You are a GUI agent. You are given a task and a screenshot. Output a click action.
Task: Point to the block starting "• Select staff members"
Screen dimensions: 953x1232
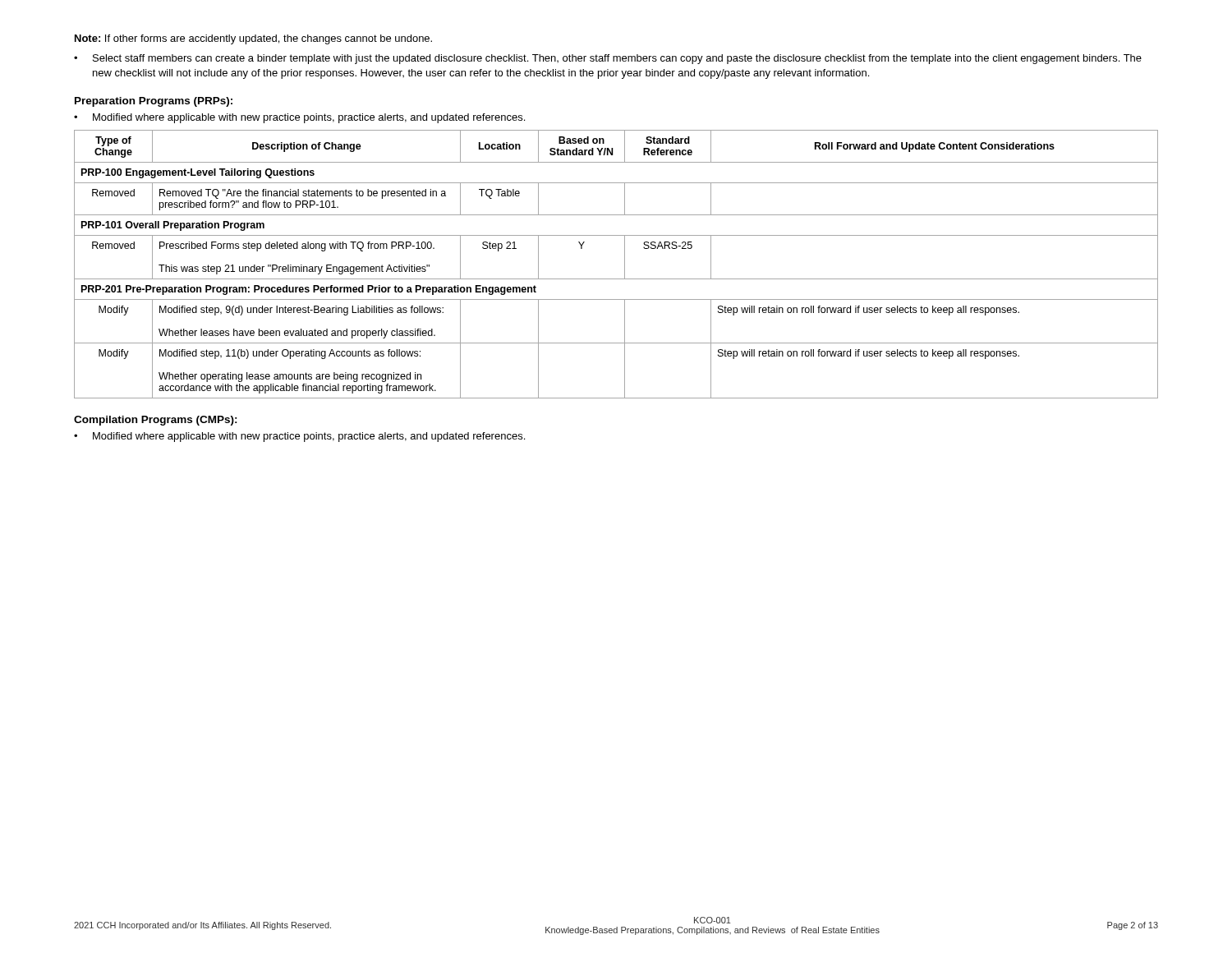click(616, 66)
